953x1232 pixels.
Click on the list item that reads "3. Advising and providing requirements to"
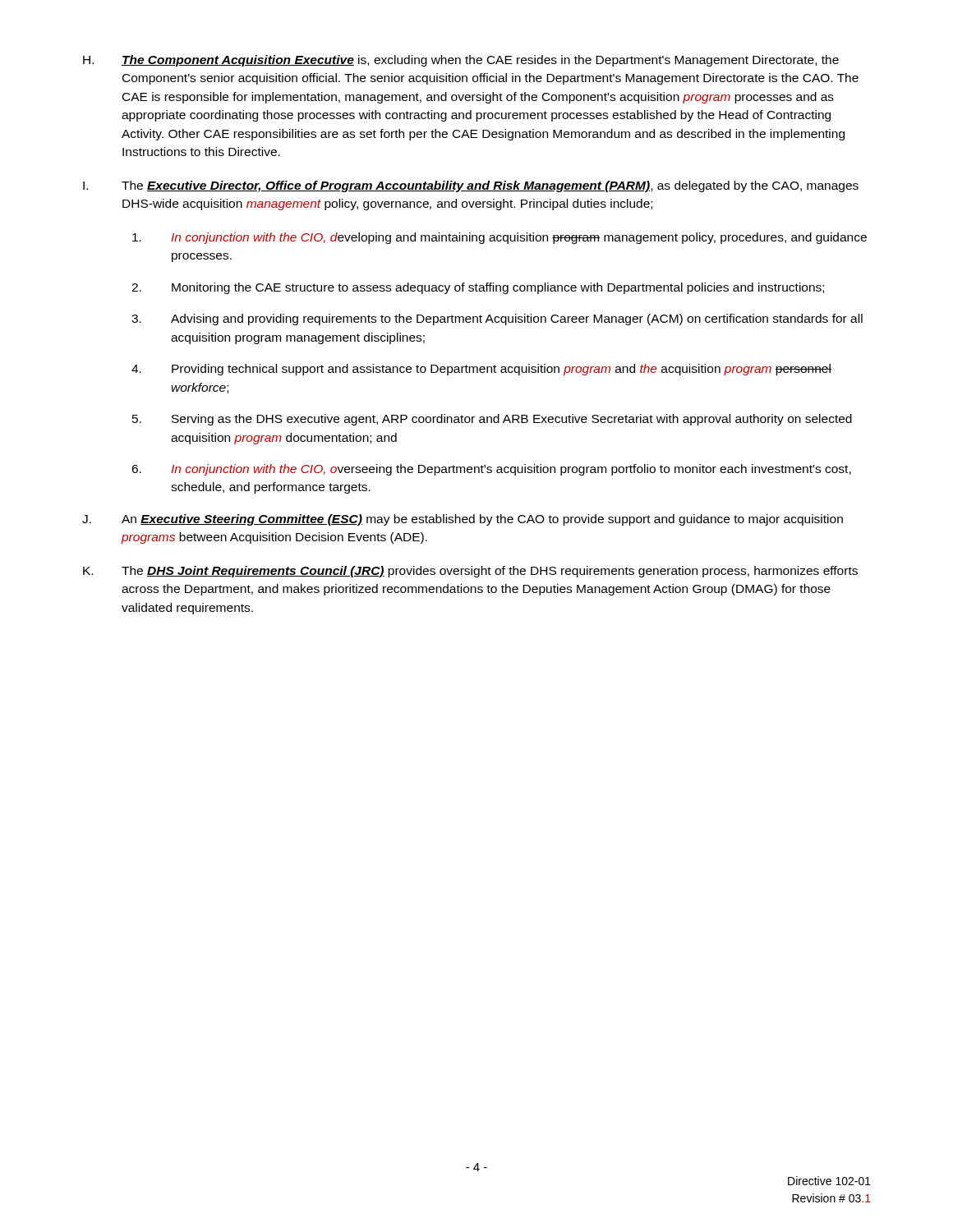[x=499, y=328]
